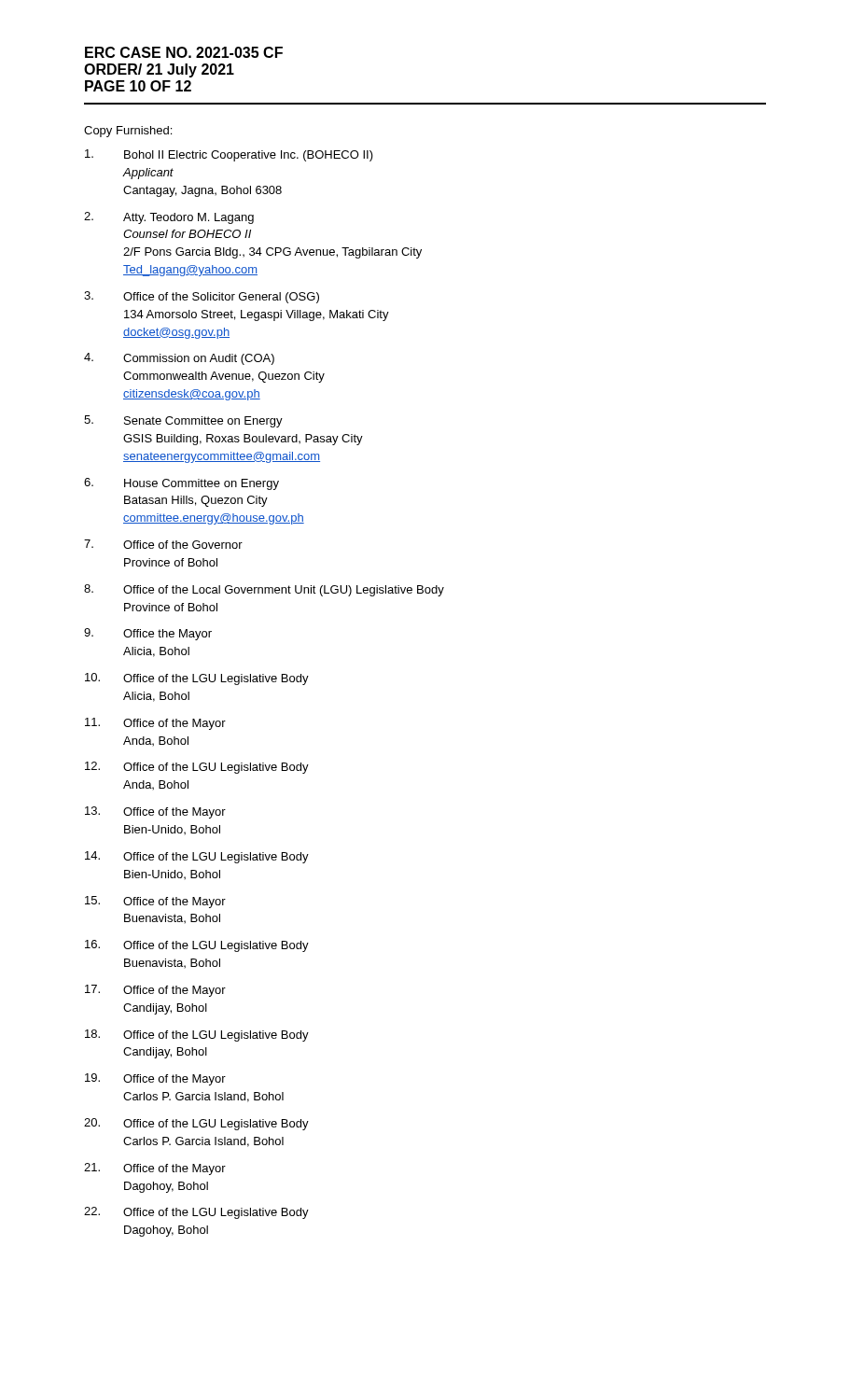Viewport: 850px width, 1400px height.
Task: Click on the list item with the text "15. Office of the Mayor Buenavista, Bohol"
Action: [155, 910]
